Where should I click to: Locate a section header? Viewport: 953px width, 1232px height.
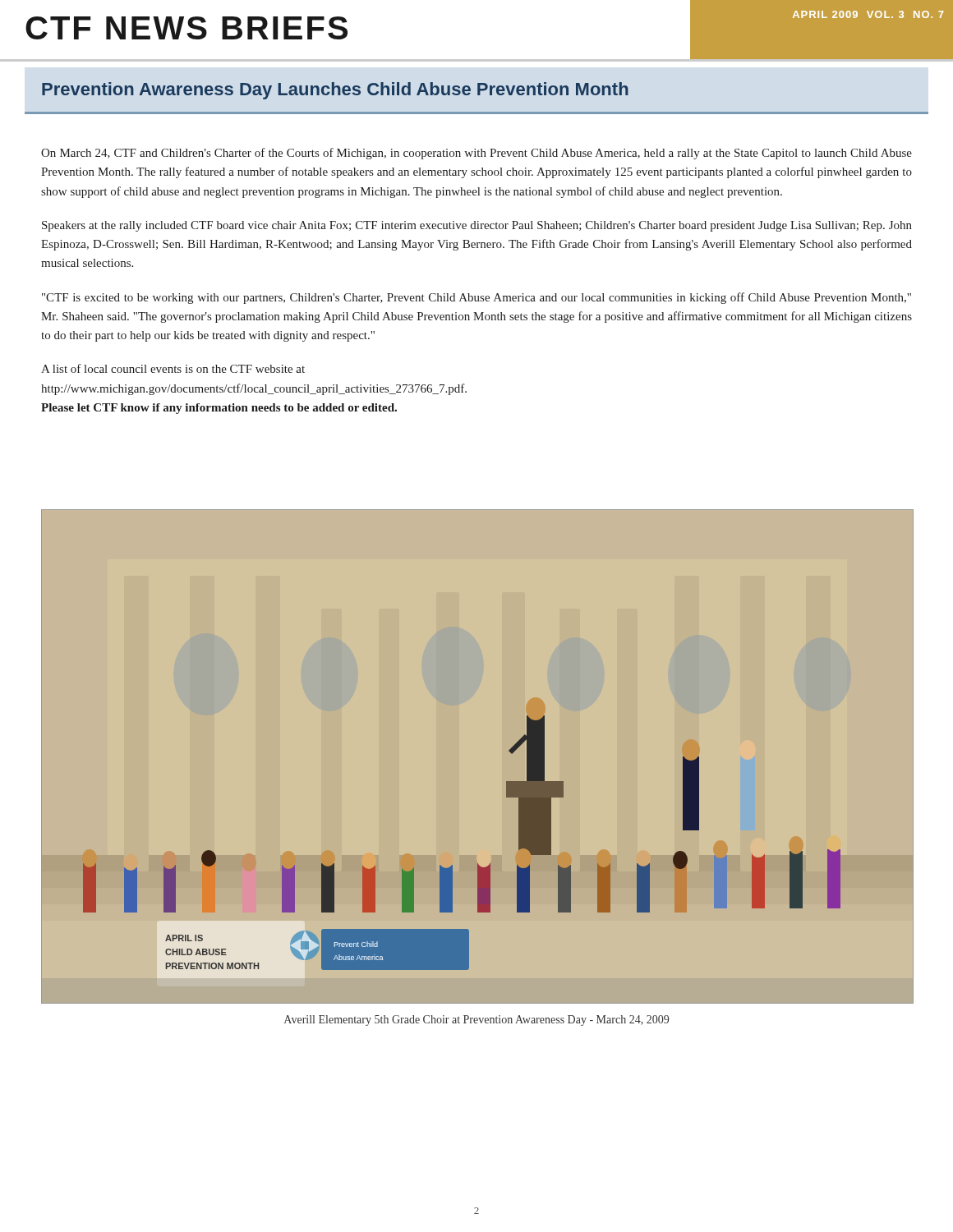(476, 90)
